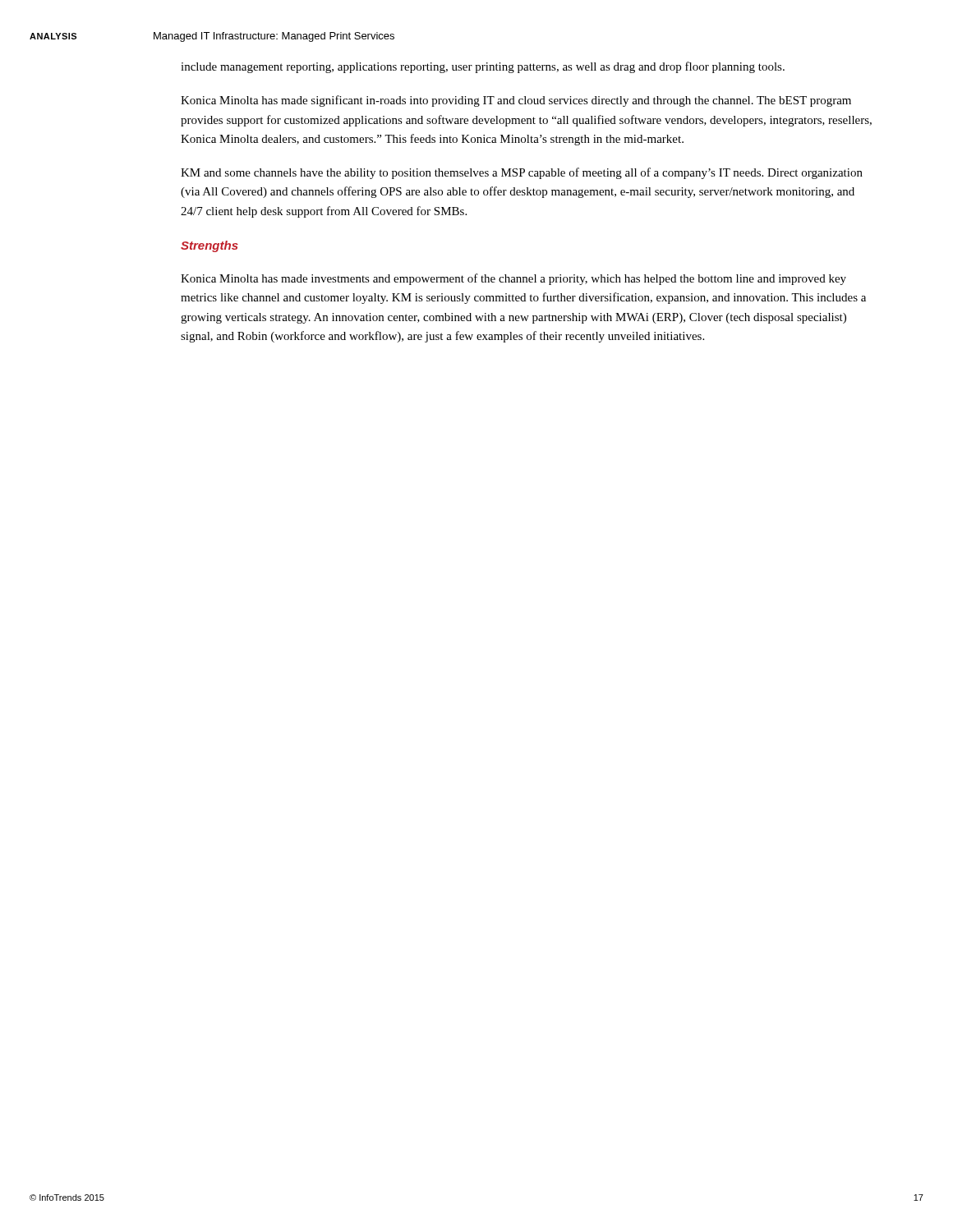This screenshot has width=953, height=1232.
Task: Where is the passage that starts "KM and some"?
Action: pyautogui.click(x=530, y=192)
